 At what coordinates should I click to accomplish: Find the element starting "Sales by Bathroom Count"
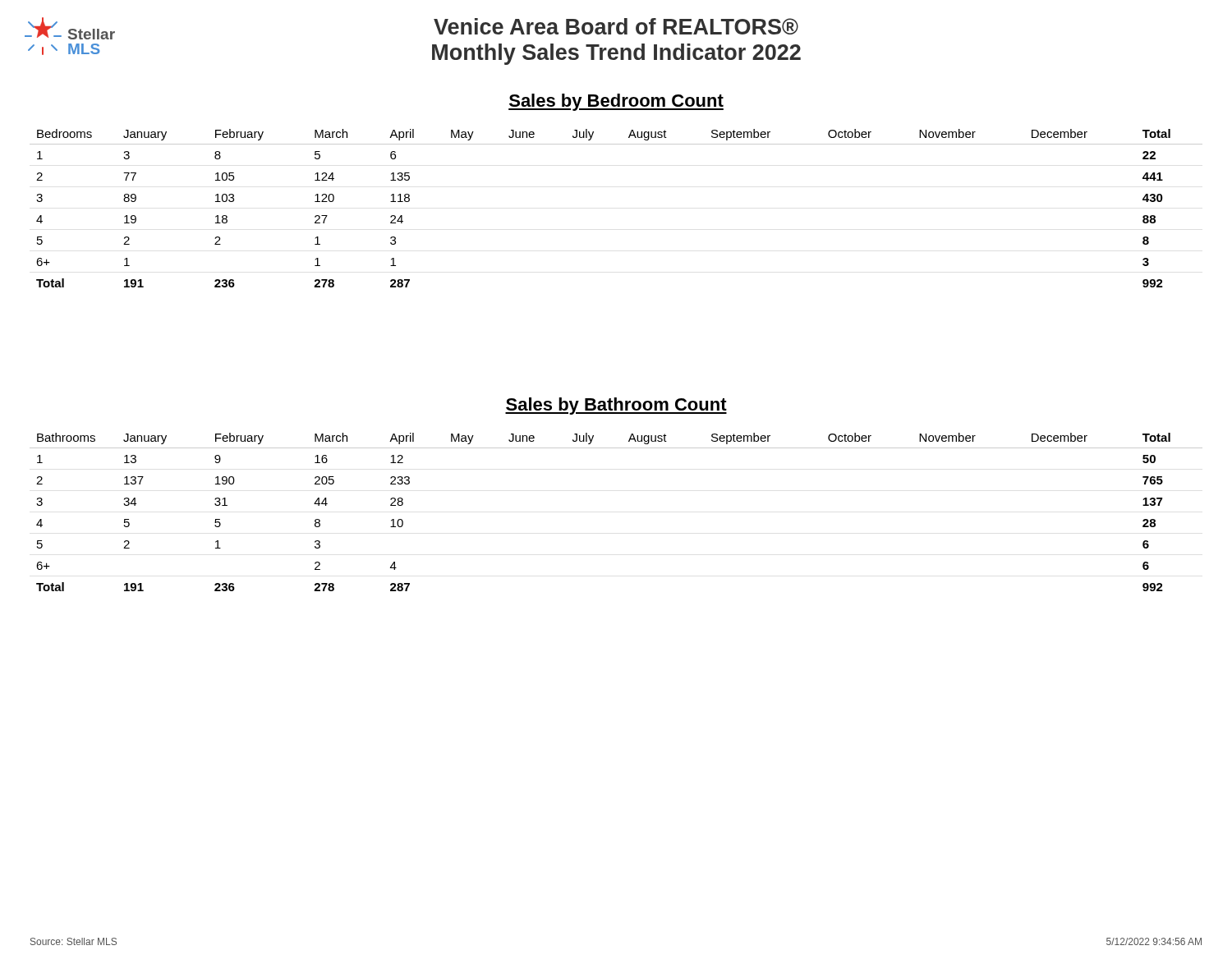point(616,404)
